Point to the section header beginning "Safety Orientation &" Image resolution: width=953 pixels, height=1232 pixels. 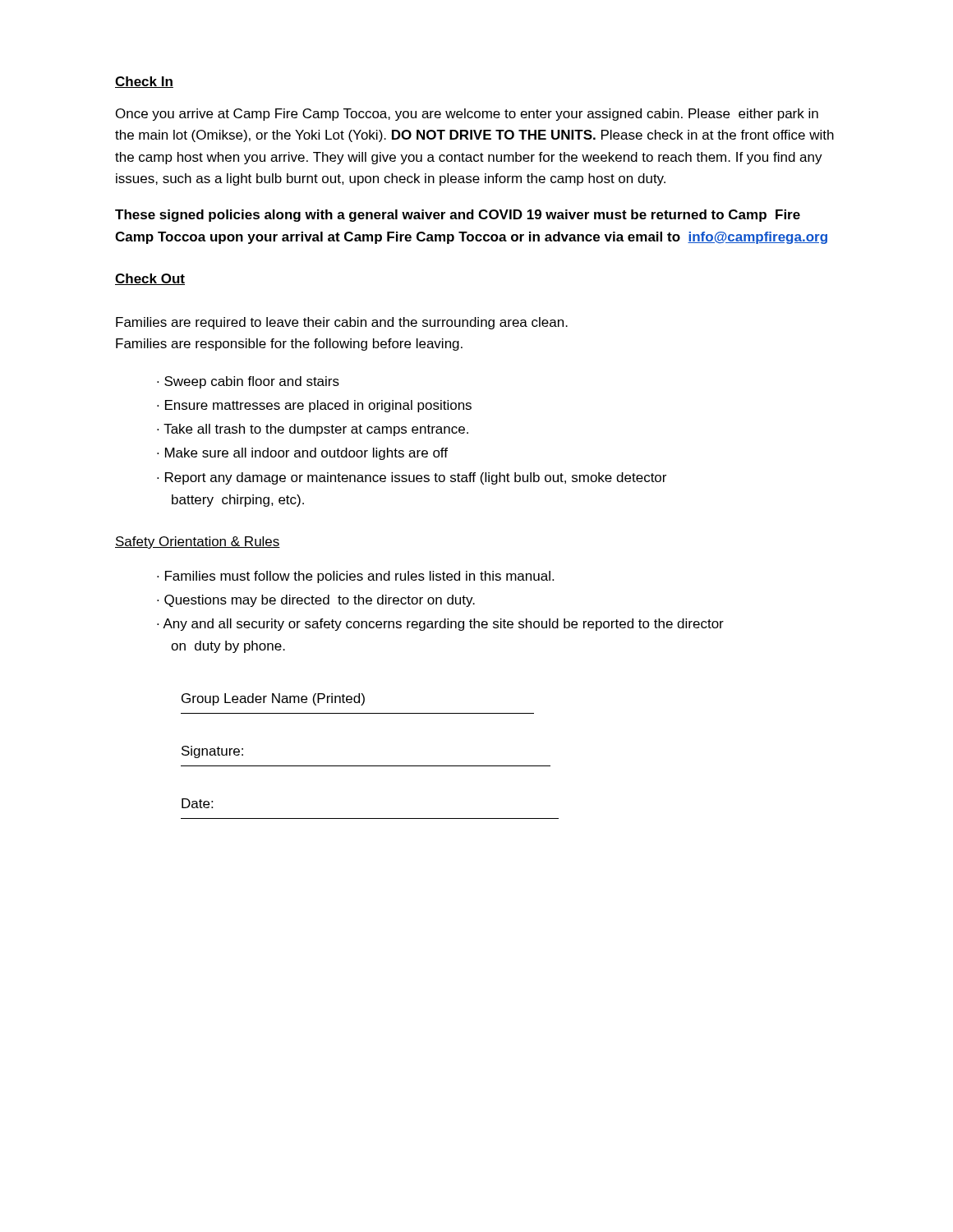pos(197,542)
